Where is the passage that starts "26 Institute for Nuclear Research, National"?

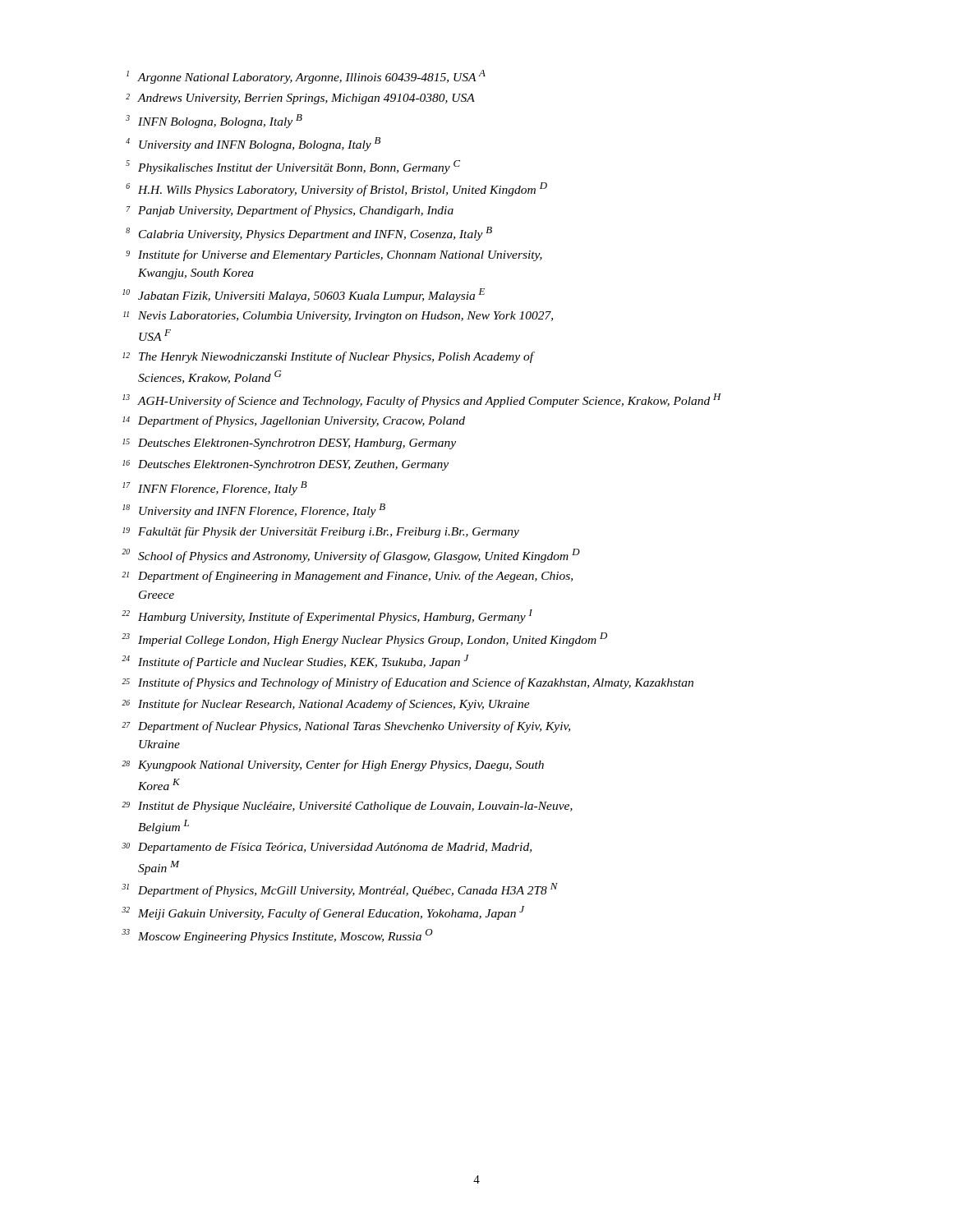point(468,705)
